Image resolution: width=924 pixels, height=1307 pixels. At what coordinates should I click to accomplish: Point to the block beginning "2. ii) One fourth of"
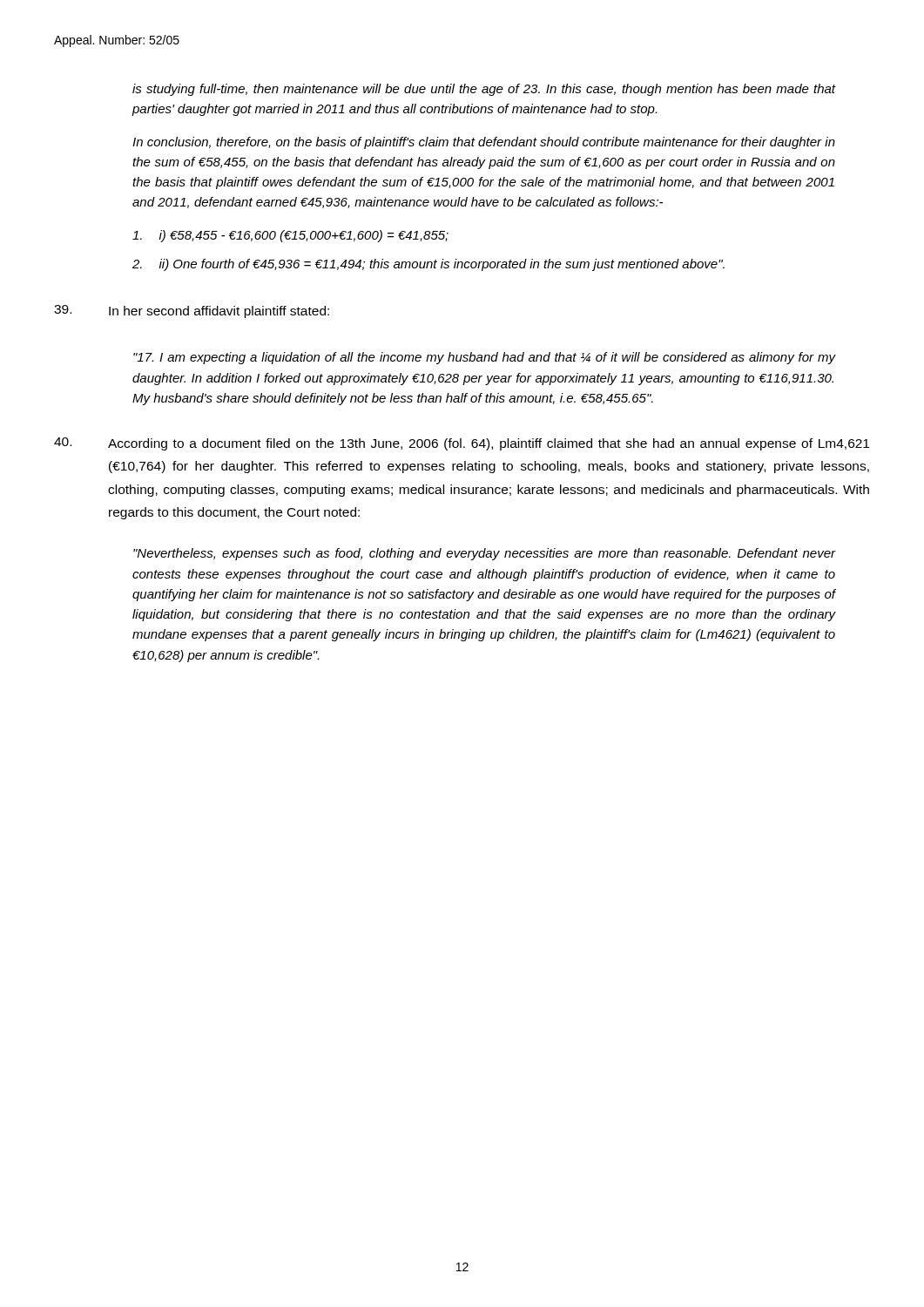click(429, 263)
